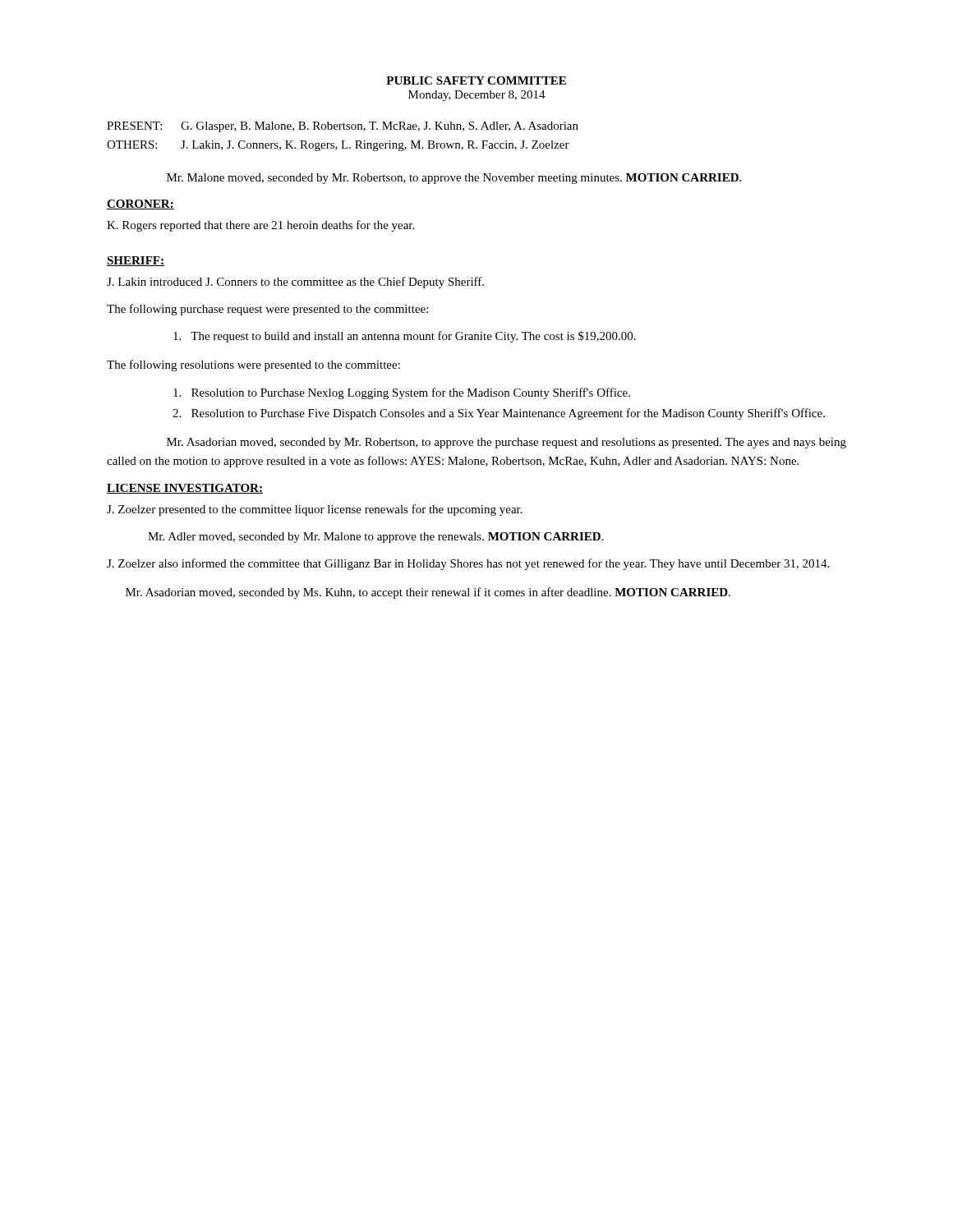
Task: Point to the element starting "The request to build and install an"
Action: pyautogui.click(x=404, y=336)
